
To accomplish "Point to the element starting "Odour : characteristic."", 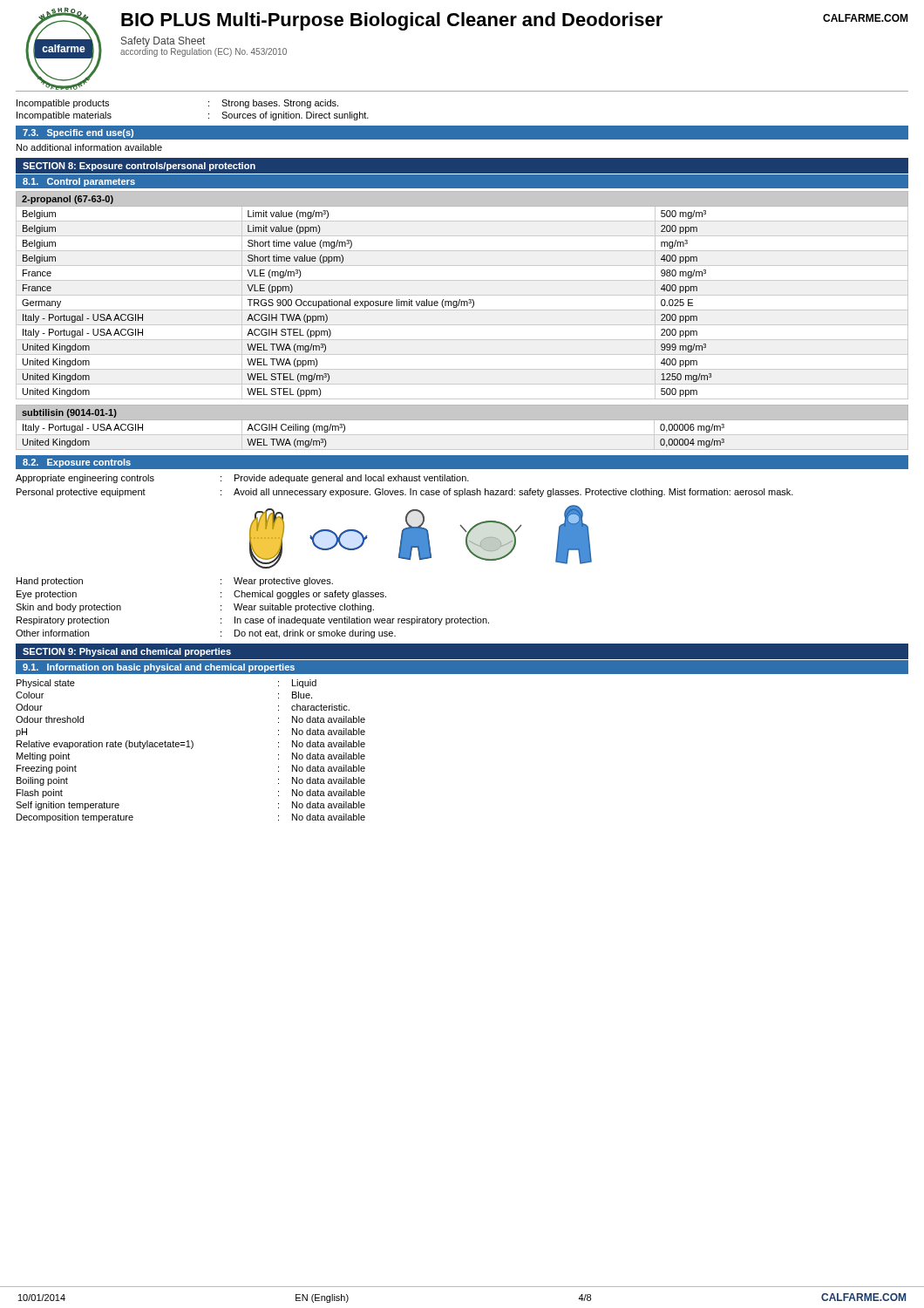I will [x=25, y=707].
